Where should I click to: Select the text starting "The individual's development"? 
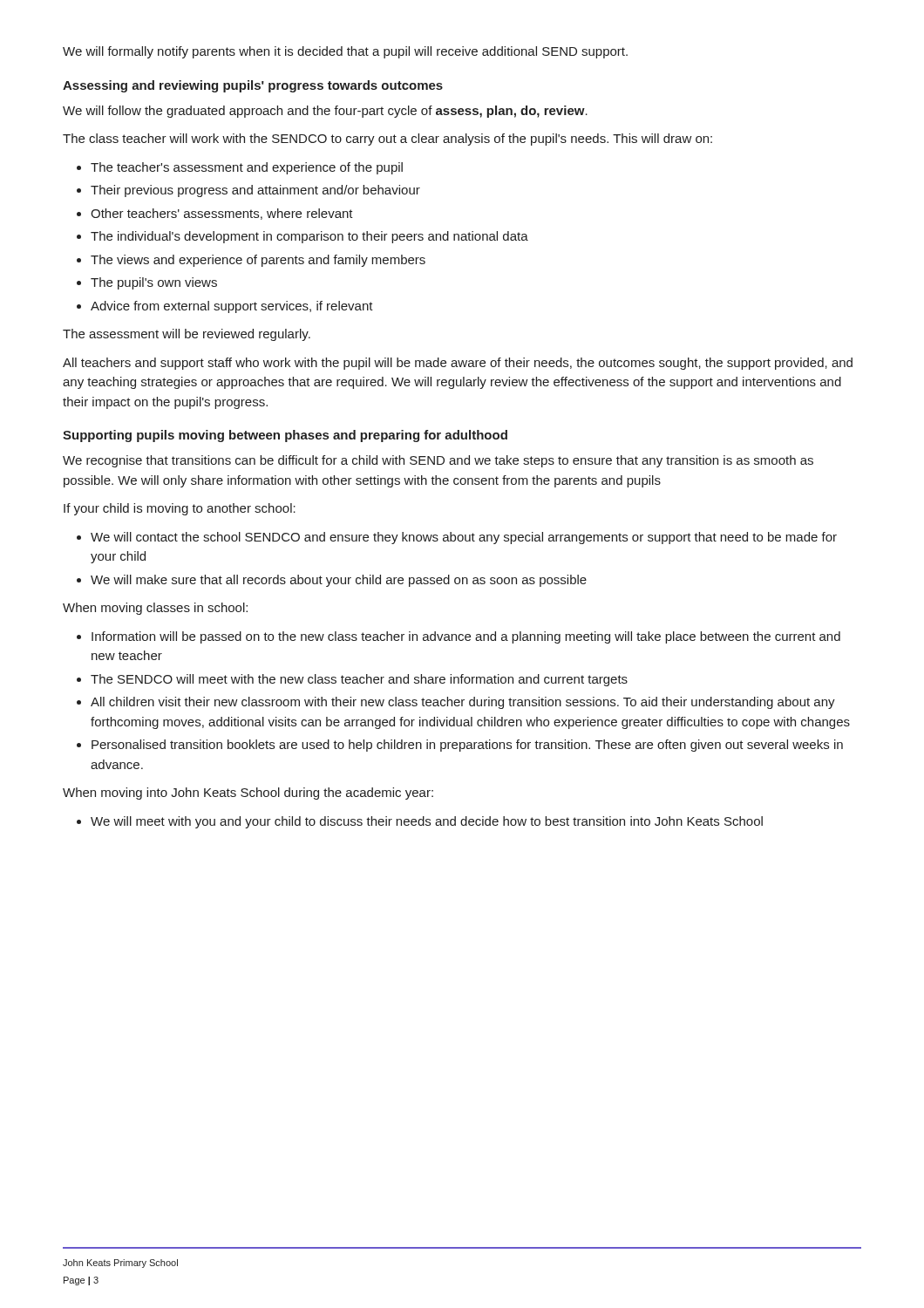click(x=309, y=236)
